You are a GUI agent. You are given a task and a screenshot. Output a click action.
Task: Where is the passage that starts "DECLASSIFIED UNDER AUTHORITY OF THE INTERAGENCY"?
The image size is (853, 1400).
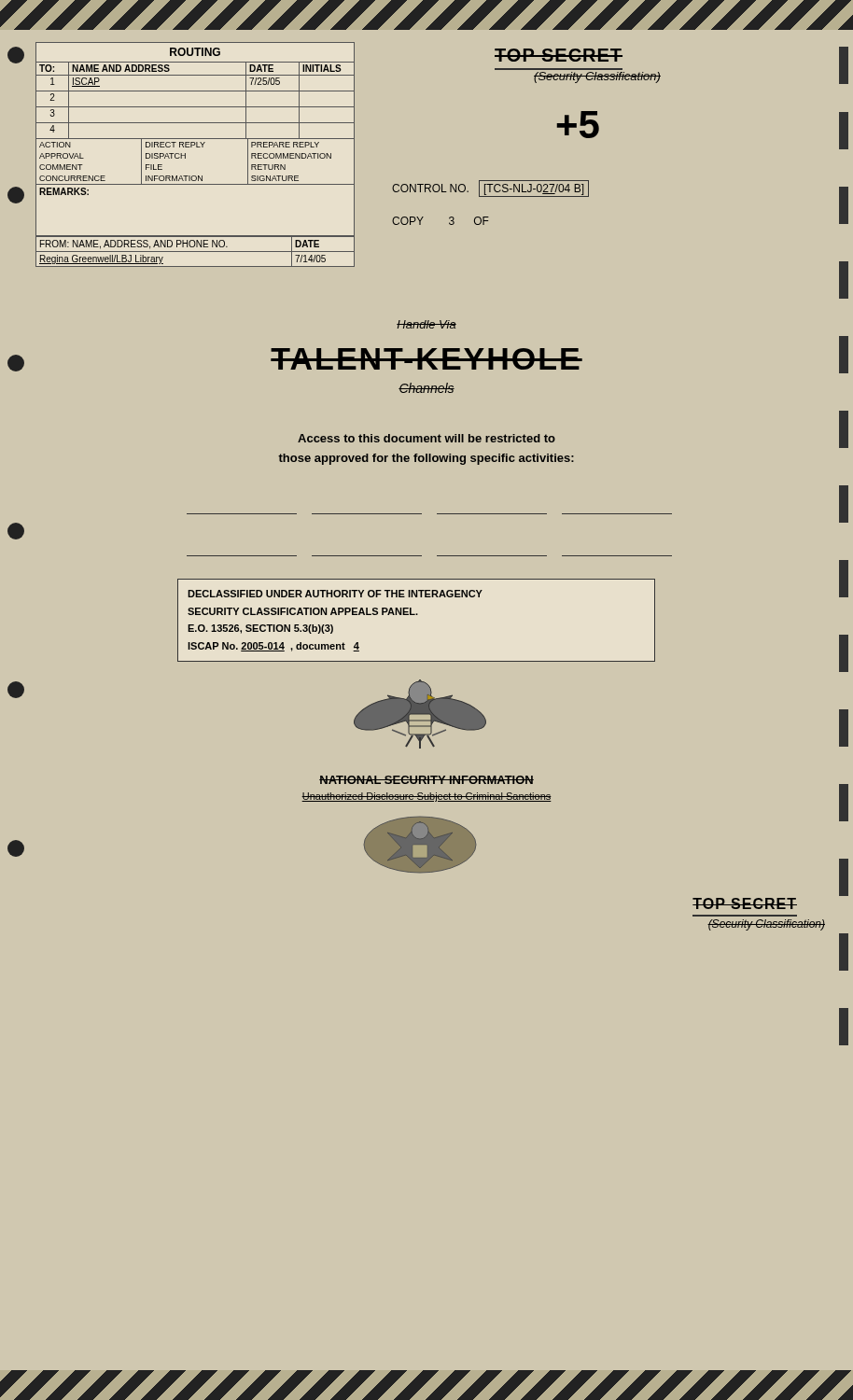335,620
